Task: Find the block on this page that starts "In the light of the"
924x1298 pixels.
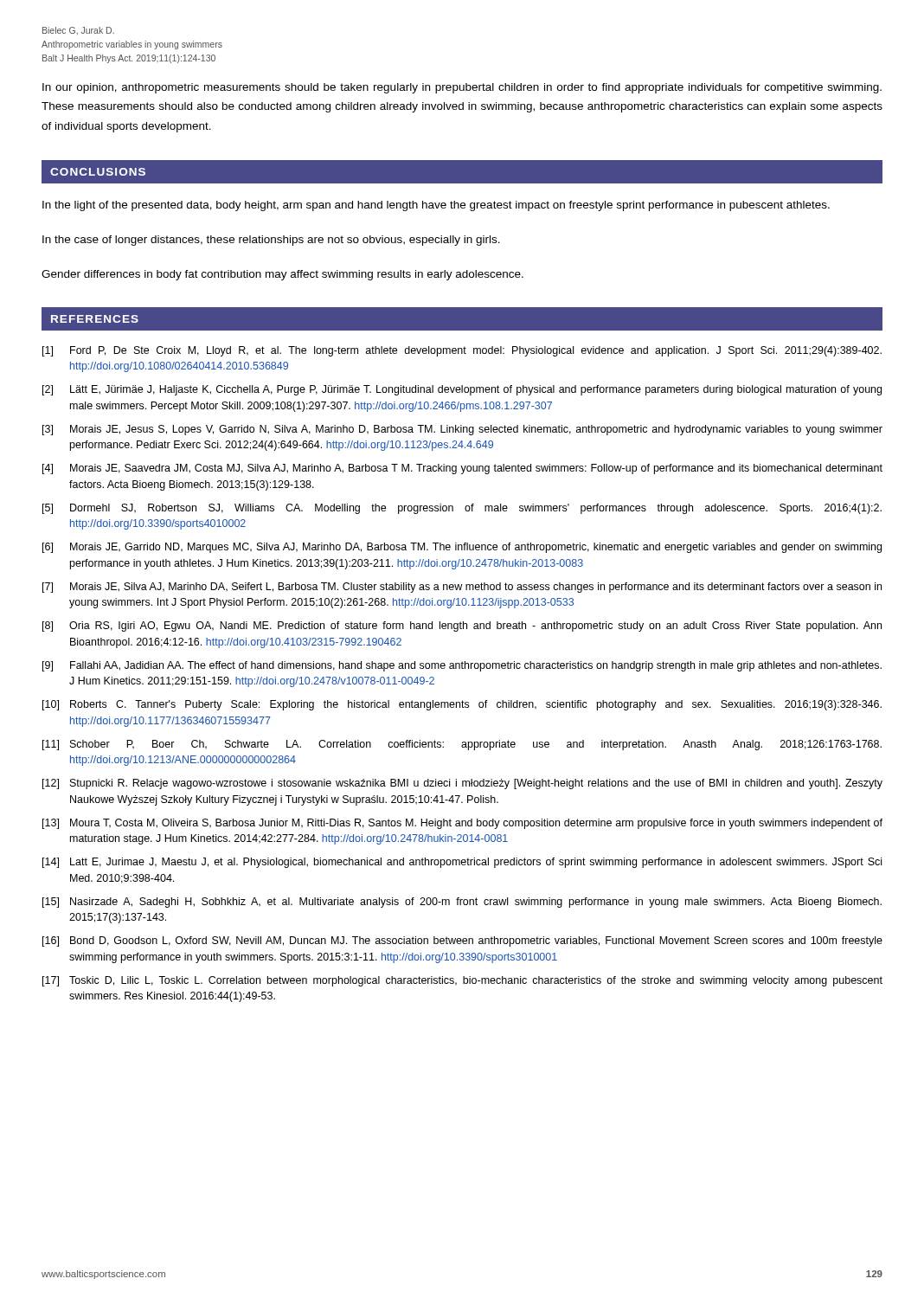Action: coord(436,204)
